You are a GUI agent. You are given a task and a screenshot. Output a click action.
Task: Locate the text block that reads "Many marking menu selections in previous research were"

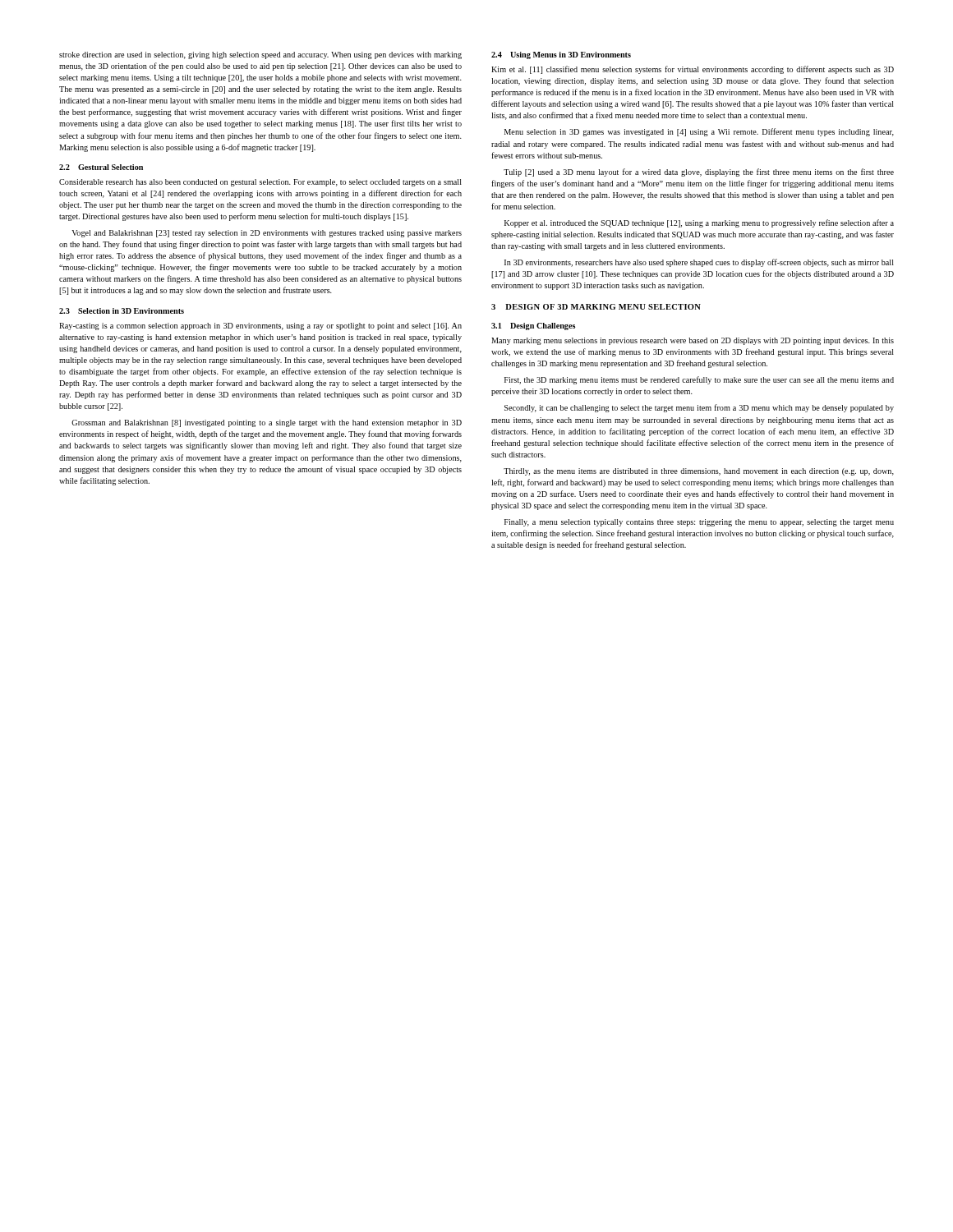(693, 443)
